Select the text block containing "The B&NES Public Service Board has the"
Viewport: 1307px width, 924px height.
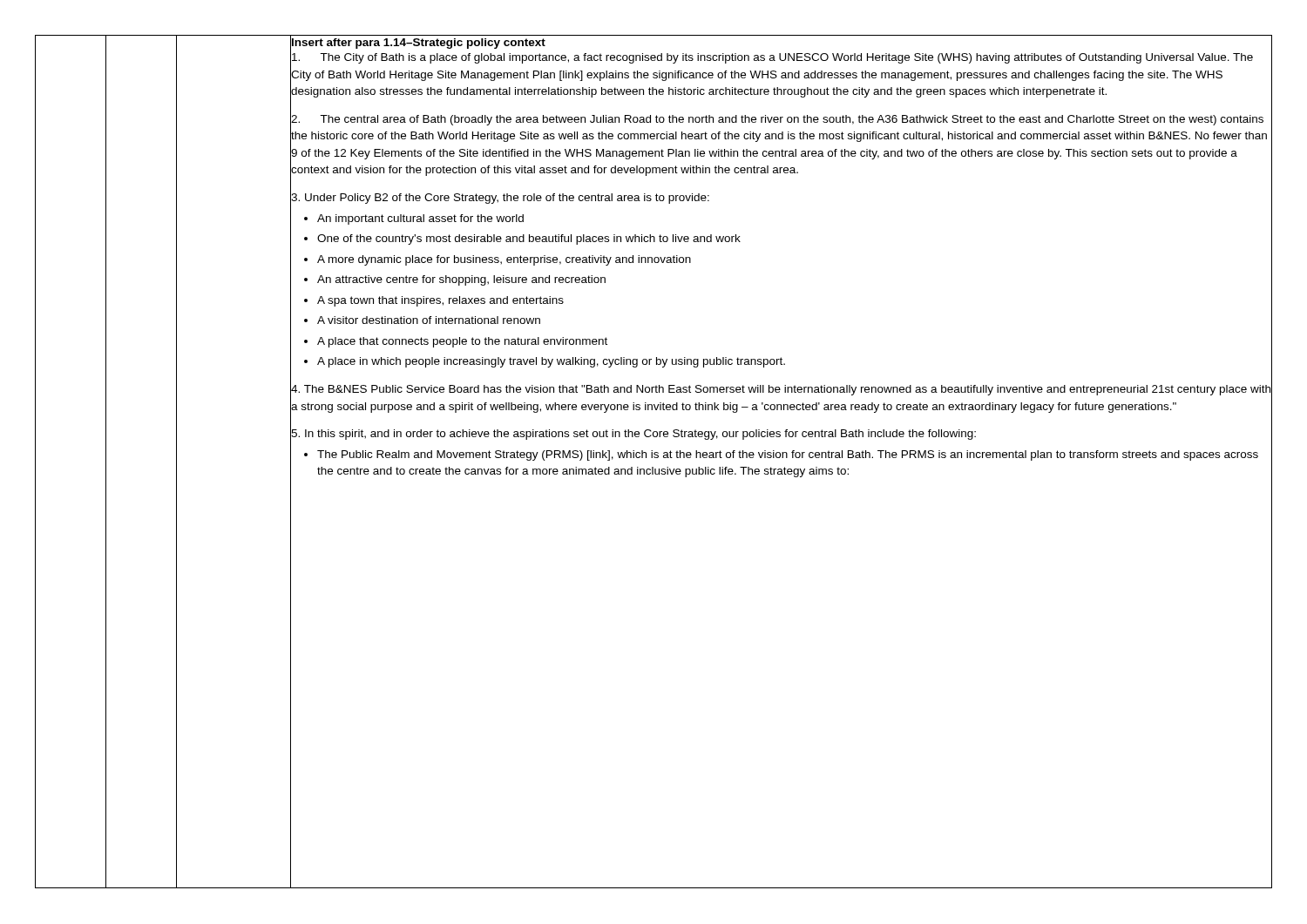click(x=781, y=397)
